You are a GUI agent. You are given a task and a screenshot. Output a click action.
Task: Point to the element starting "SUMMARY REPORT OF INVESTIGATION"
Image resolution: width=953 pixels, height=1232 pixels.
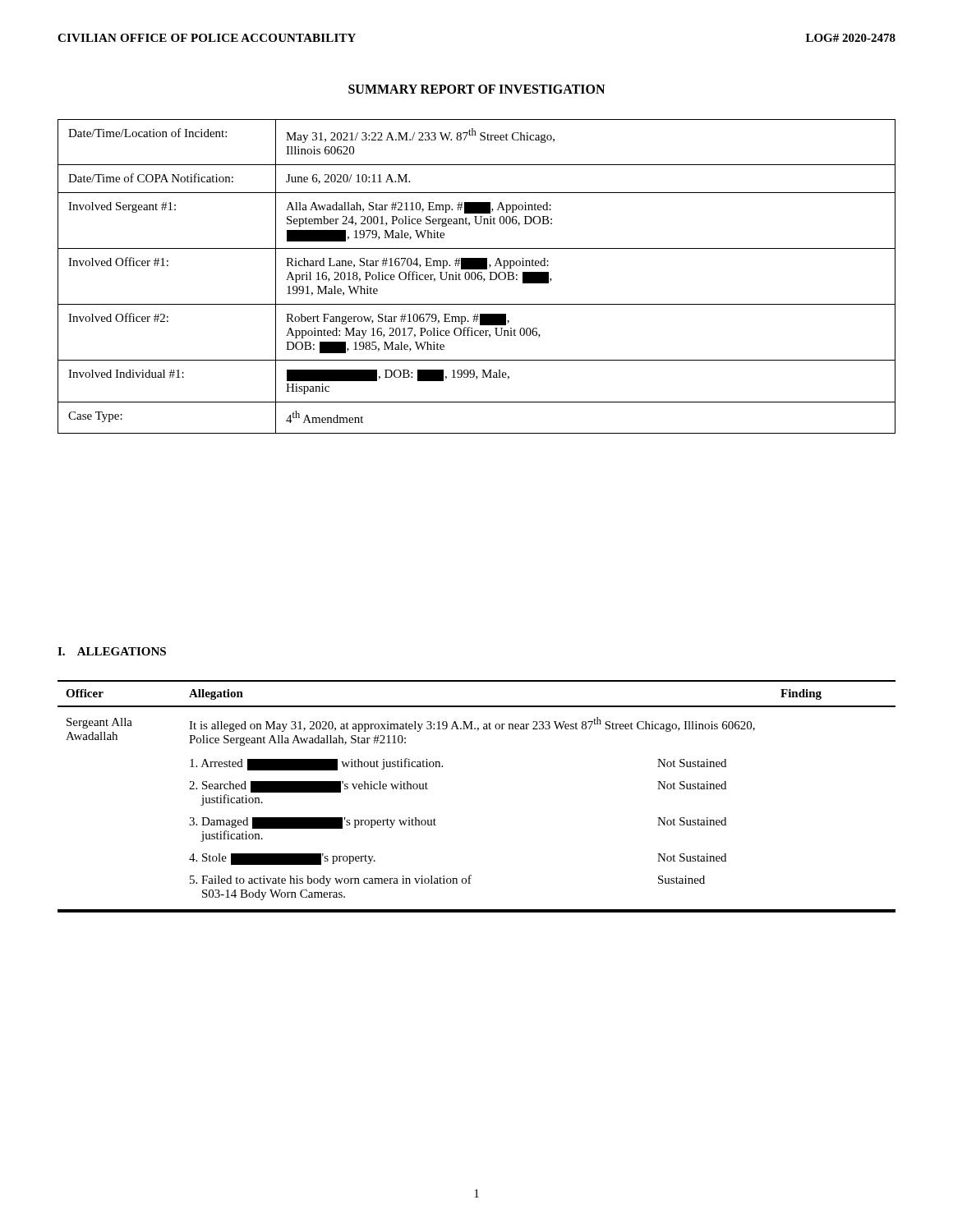476,89
